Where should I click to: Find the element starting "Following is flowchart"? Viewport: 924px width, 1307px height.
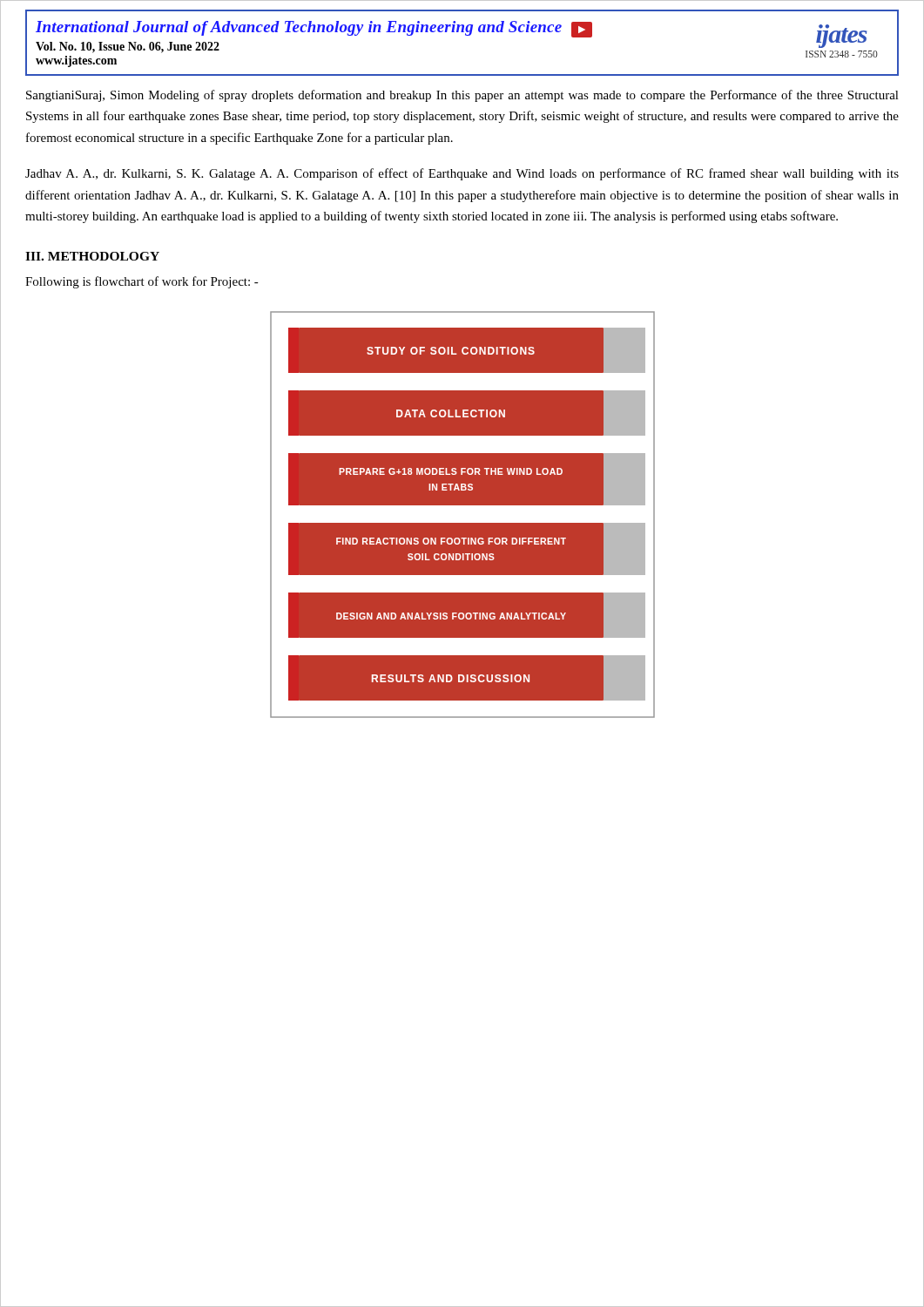coord(142,281)
